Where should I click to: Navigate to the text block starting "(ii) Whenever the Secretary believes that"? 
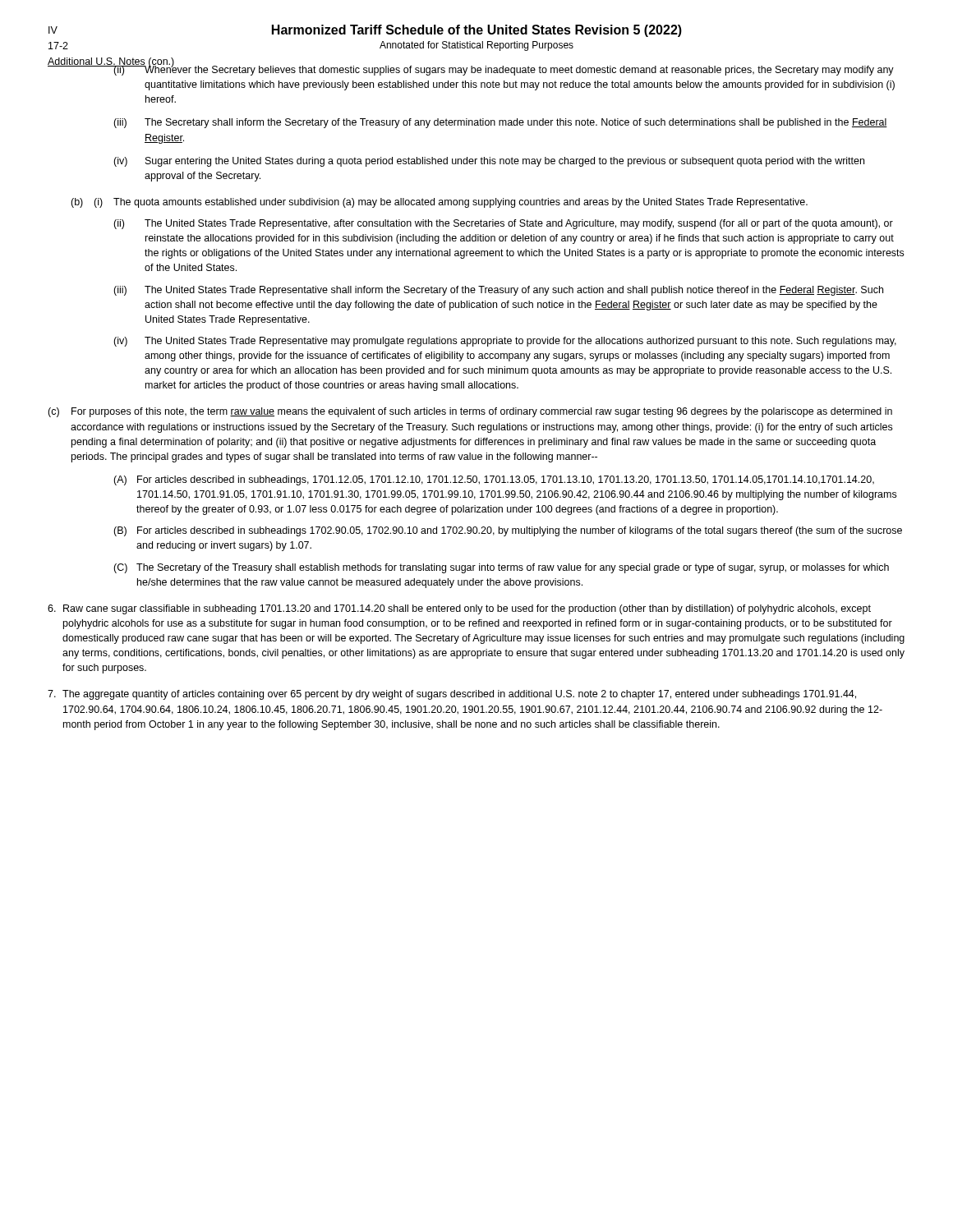point(509,85)
